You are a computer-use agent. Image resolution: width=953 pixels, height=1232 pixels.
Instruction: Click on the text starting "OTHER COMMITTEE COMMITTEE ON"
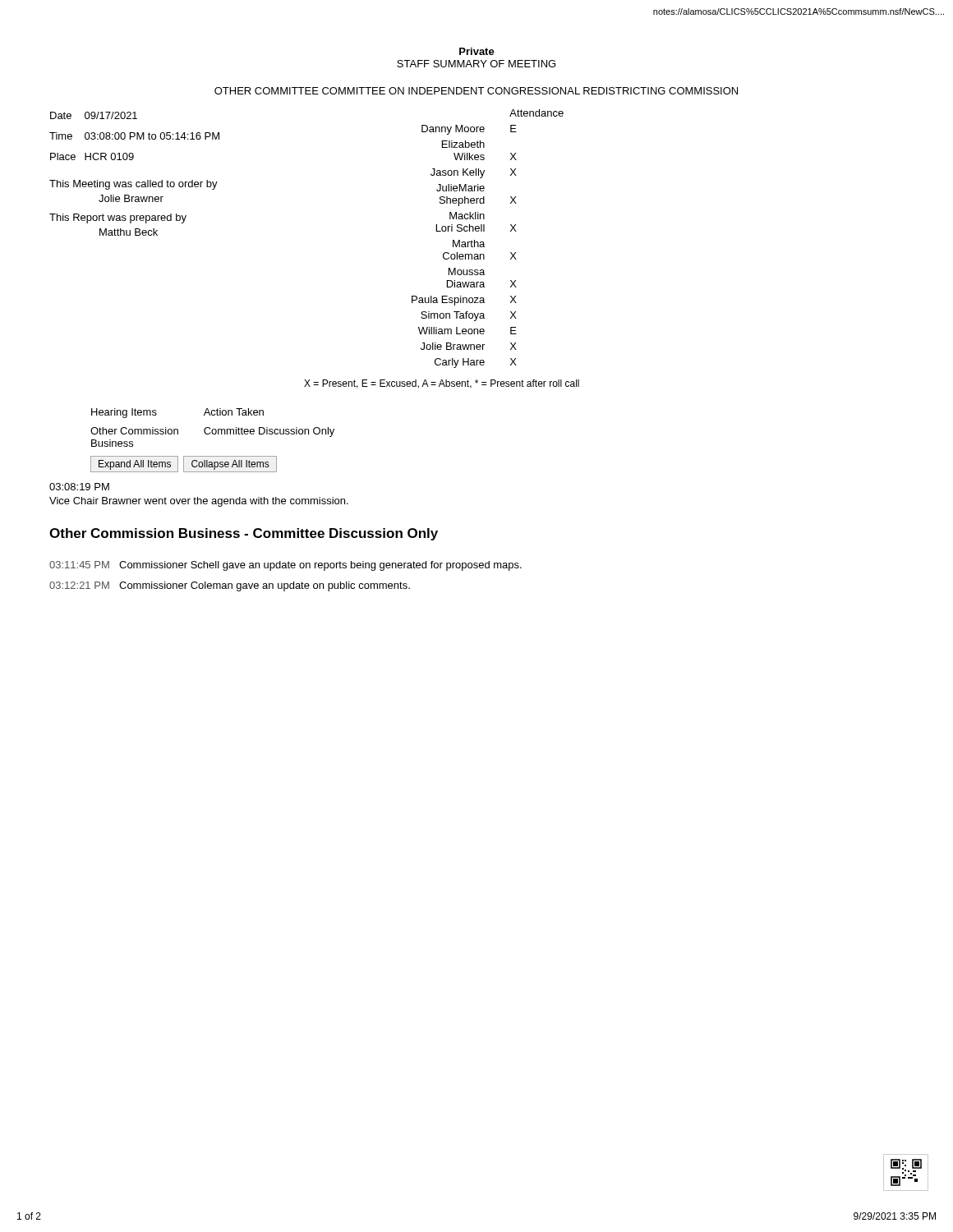click(x=476, y=91)
